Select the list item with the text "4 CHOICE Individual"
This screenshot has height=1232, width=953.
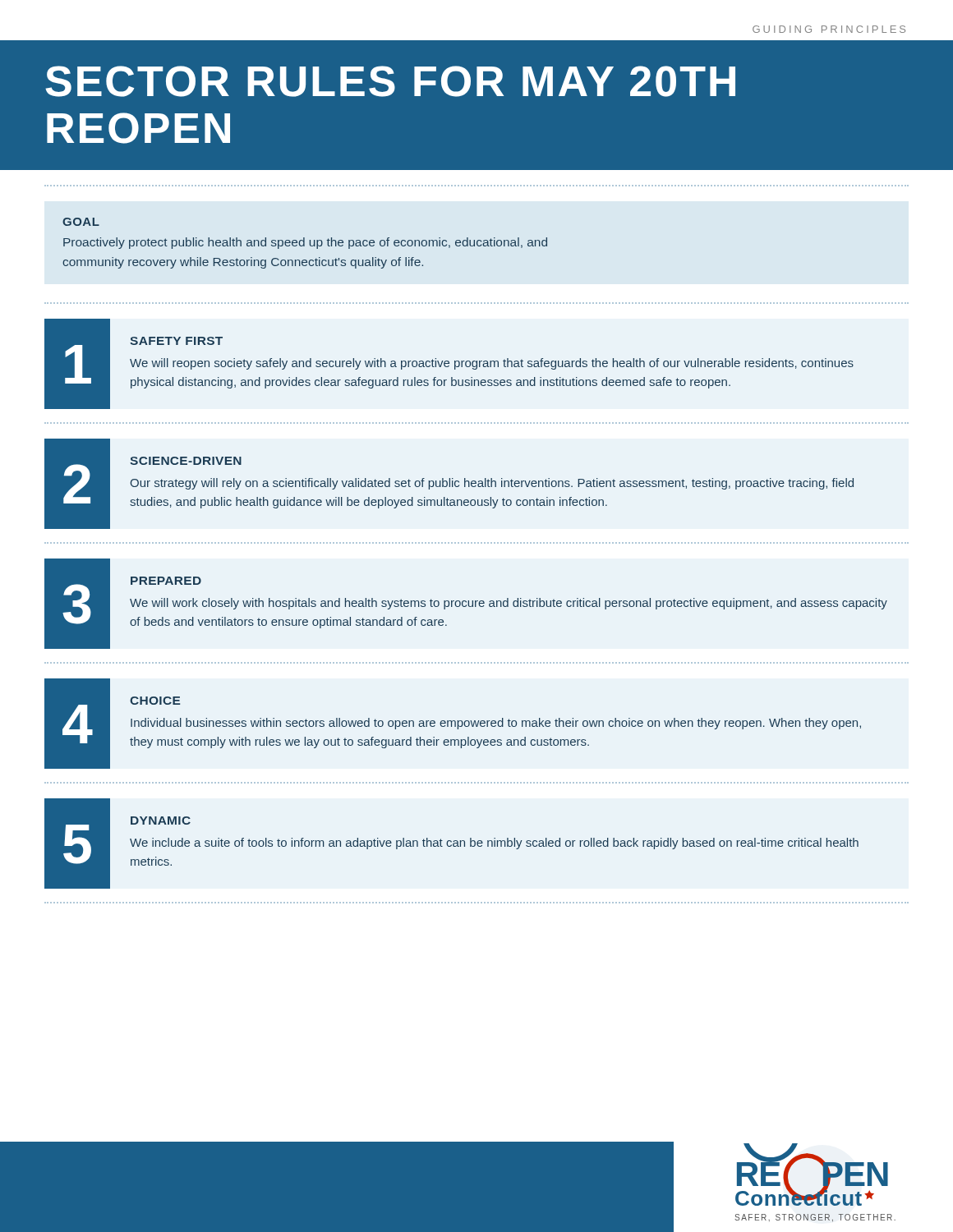click(x=476, y=723)
